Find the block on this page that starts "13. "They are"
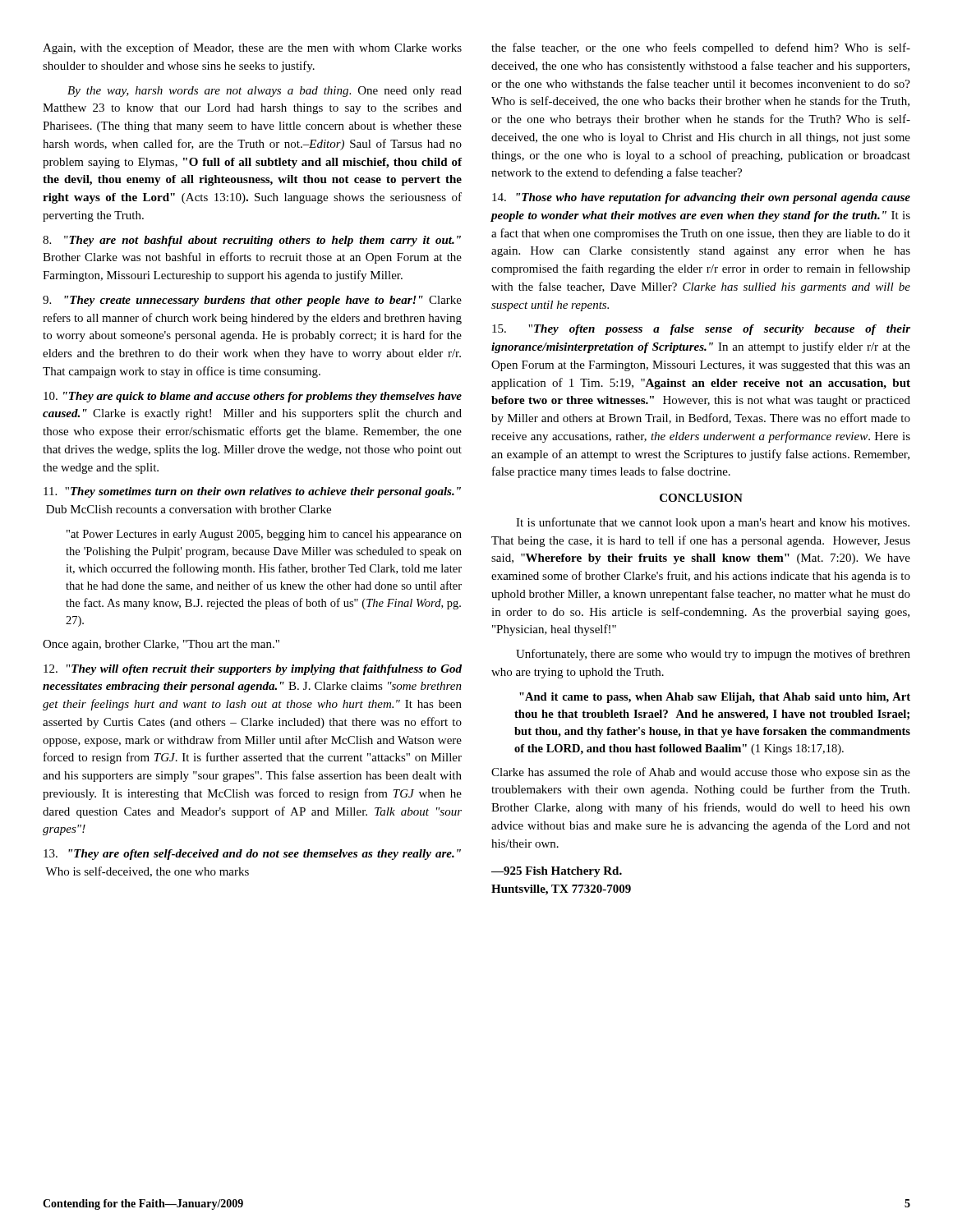Viewport: 953px width, 1232px height. (x=252, y=863)
